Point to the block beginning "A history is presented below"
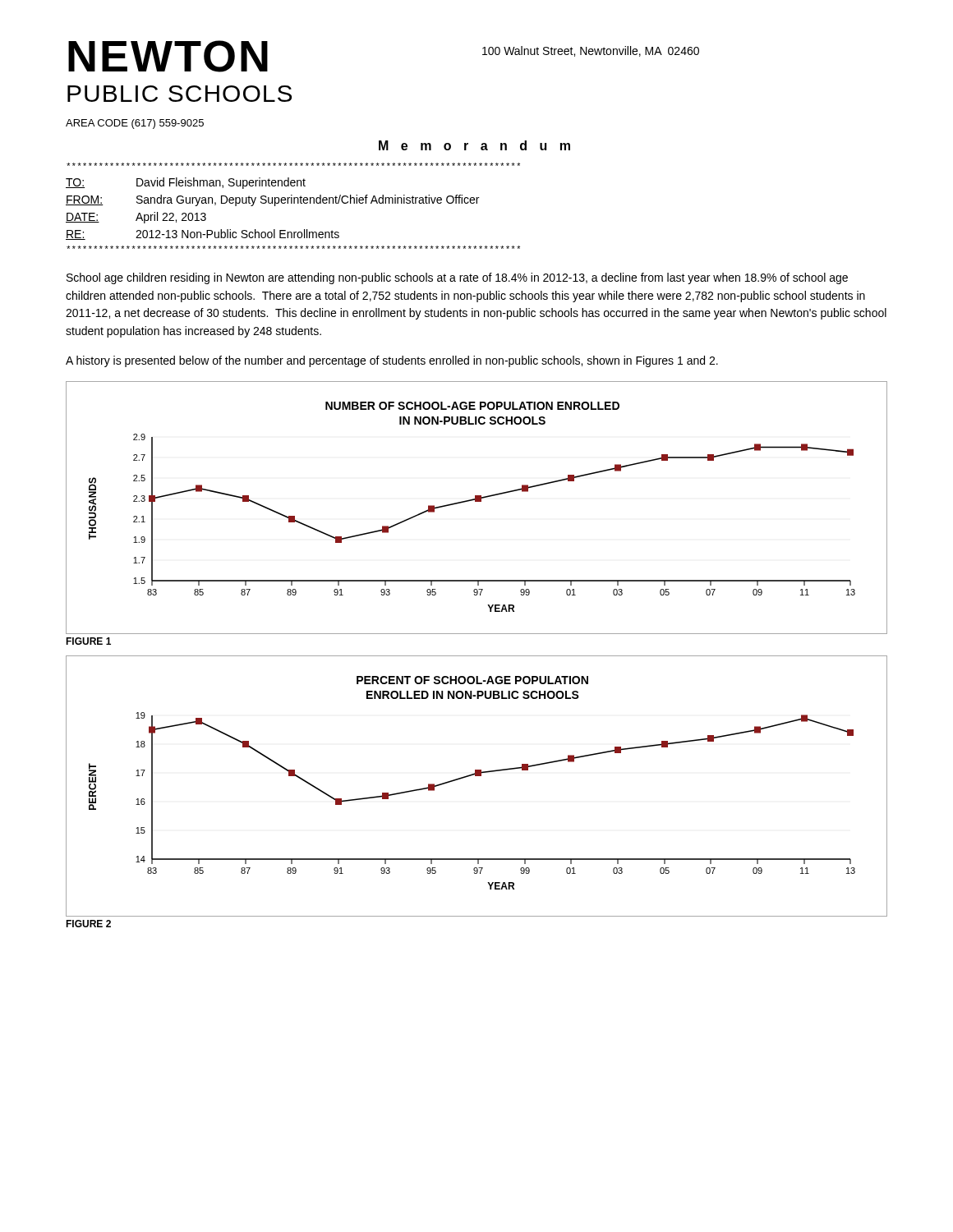The image size is (953, 1232). pyautogui.click(x=392, y=360)
